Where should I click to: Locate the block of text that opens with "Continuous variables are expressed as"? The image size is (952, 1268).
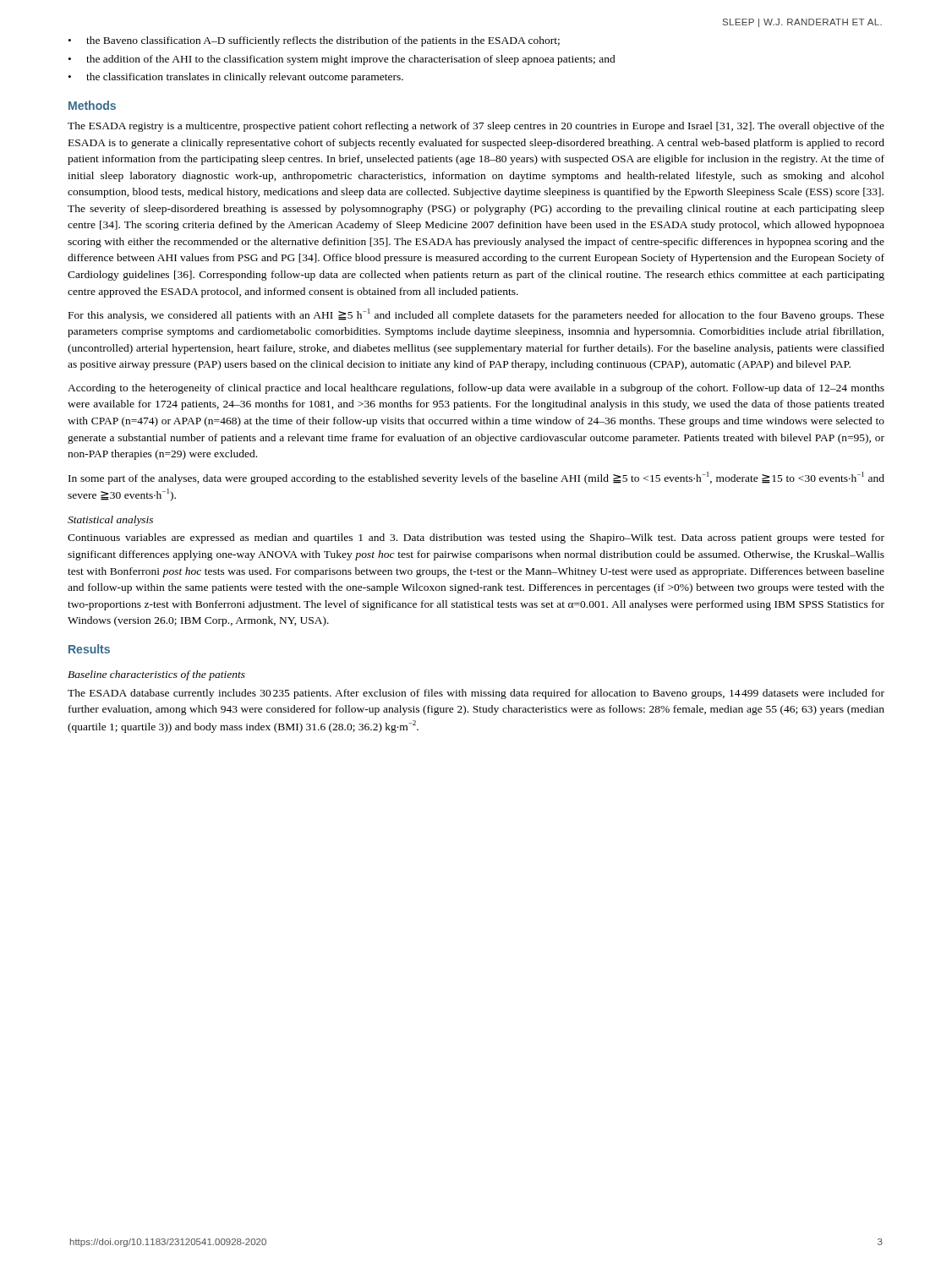click(x=476, y=579)
